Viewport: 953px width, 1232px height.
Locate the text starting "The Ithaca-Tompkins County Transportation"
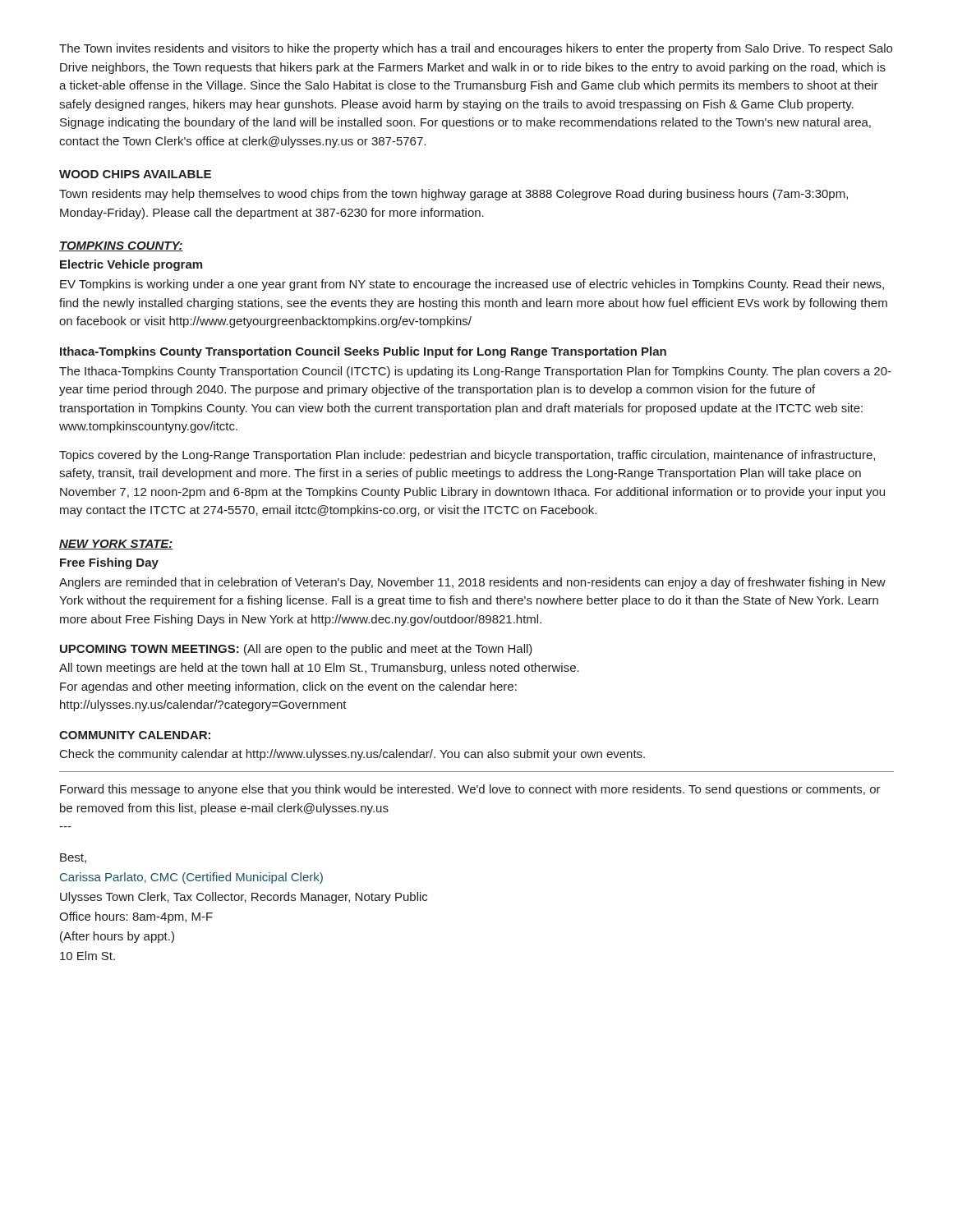(x=475, y=398)
